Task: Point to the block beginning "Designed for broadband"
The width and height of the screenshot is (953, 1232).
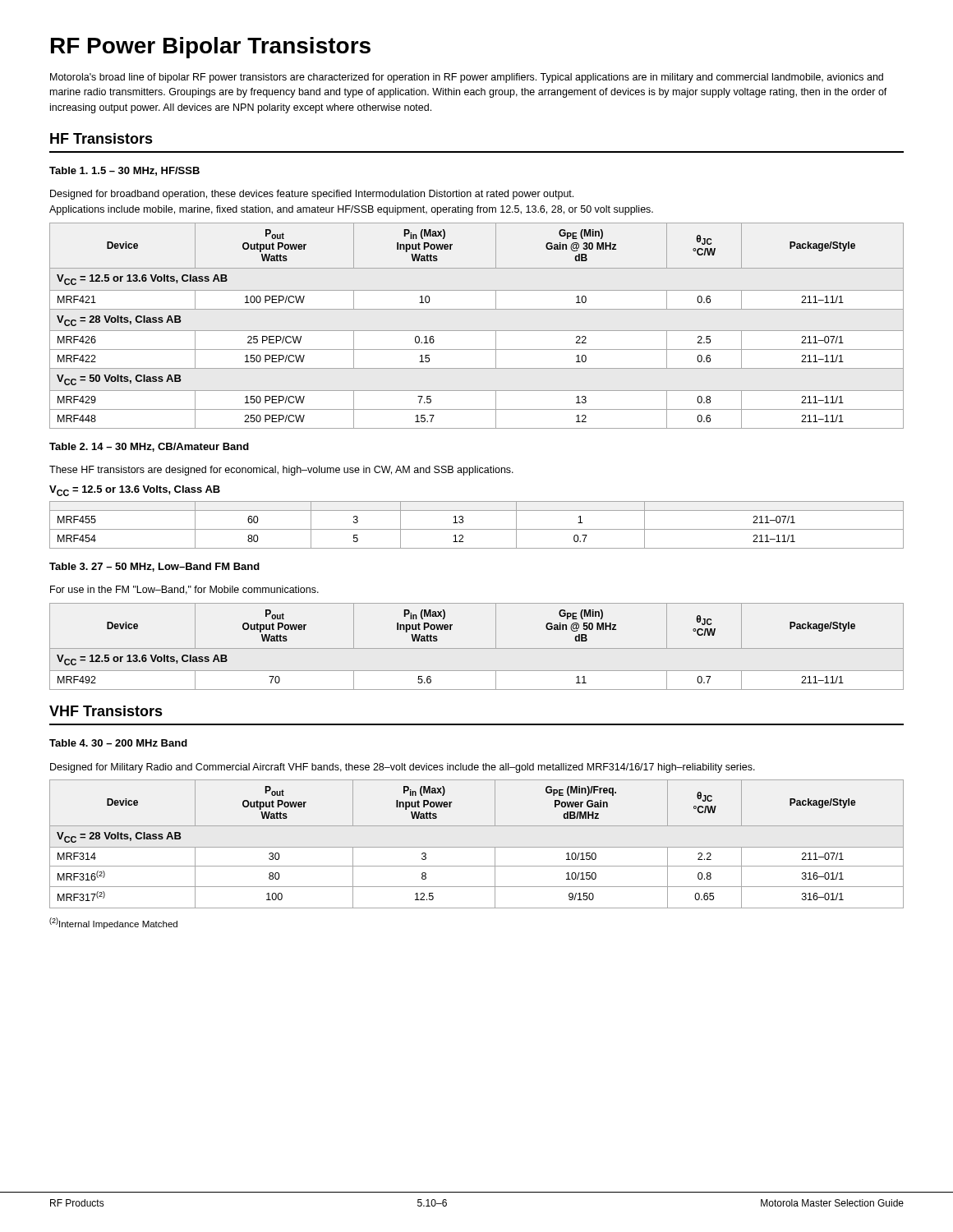Action: point(476,202)
